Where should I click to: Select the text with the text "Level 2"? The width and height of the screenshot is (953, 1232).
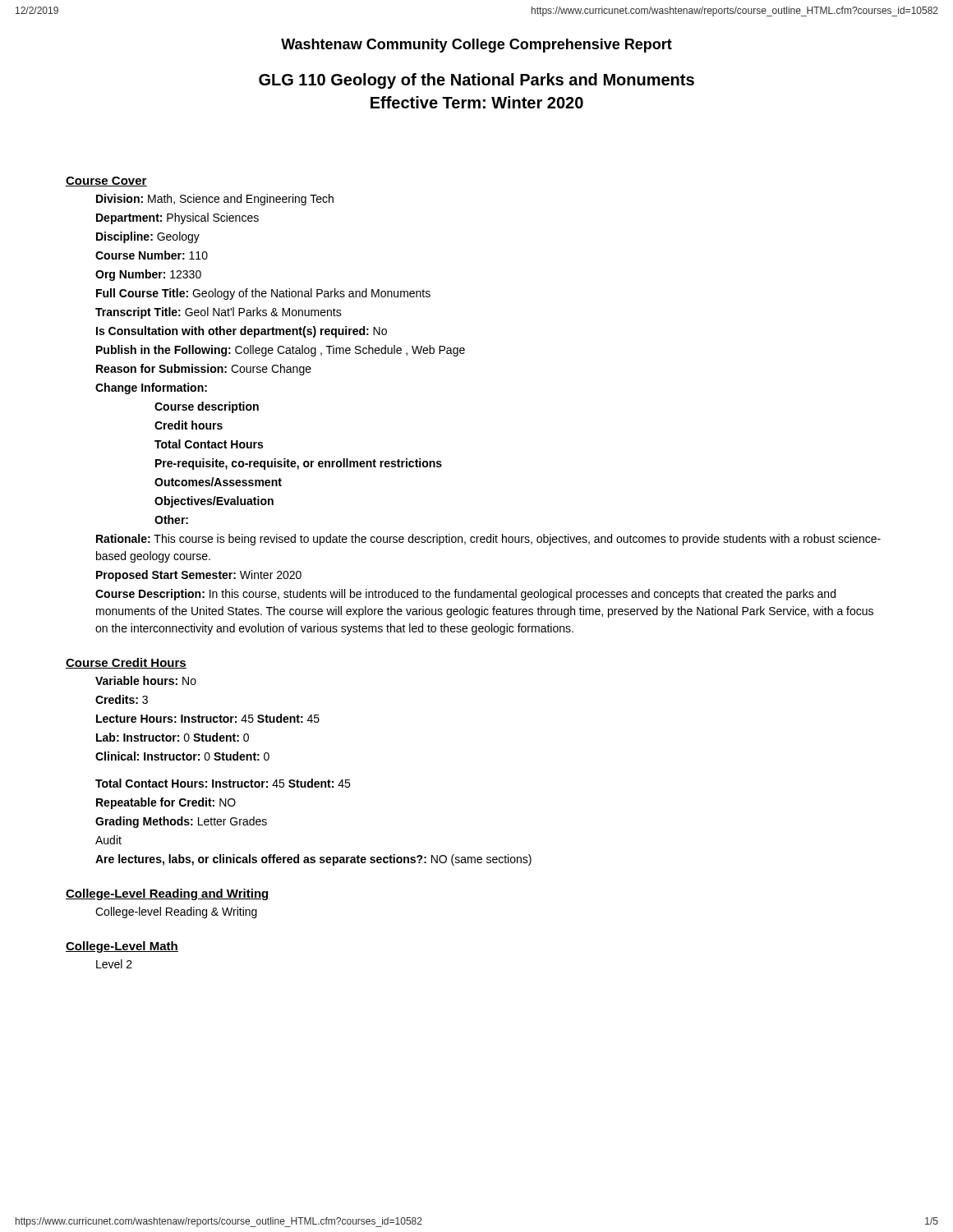114,964
